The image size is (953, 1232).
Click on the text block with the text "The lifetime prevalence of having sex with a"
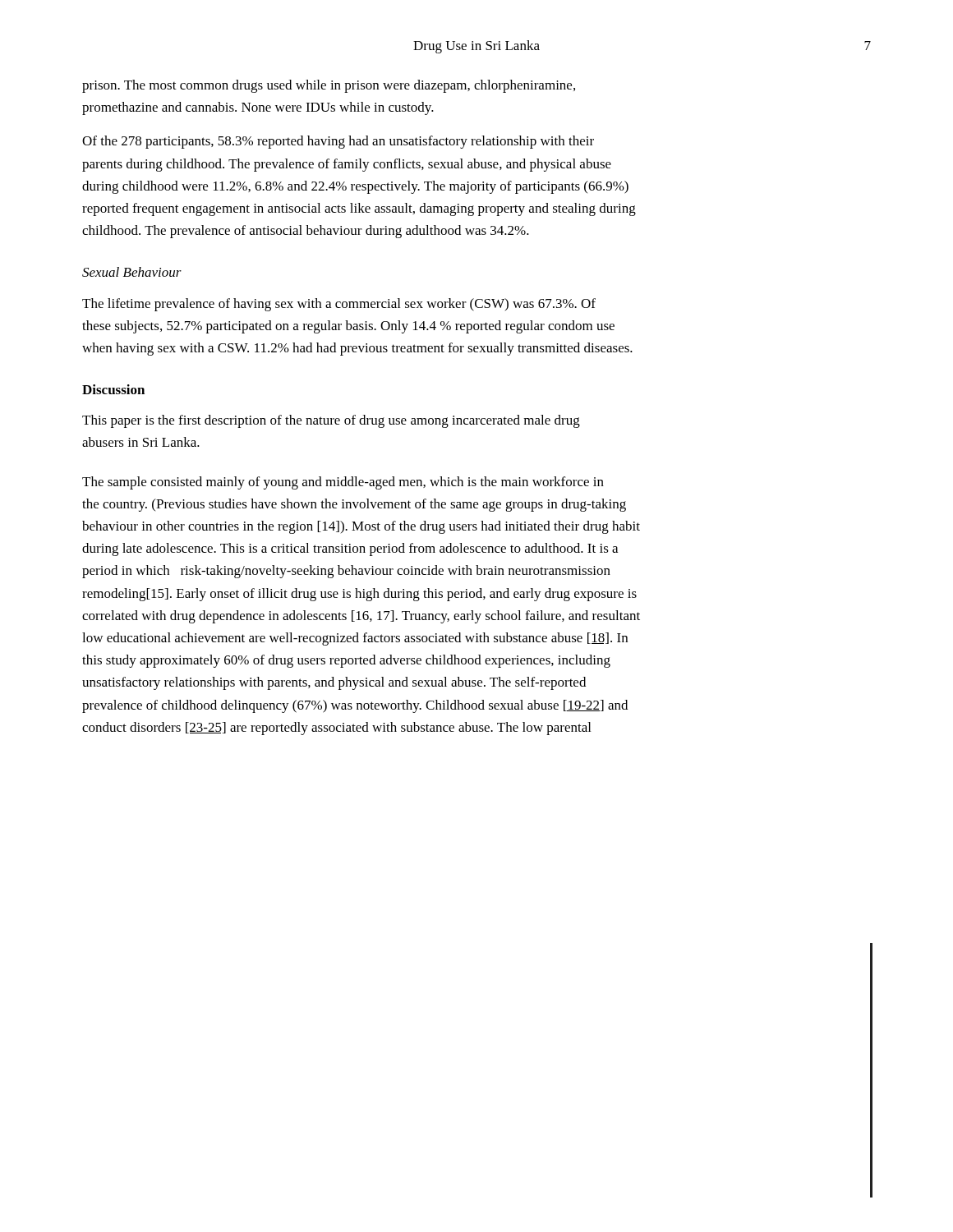click(476, 325)
